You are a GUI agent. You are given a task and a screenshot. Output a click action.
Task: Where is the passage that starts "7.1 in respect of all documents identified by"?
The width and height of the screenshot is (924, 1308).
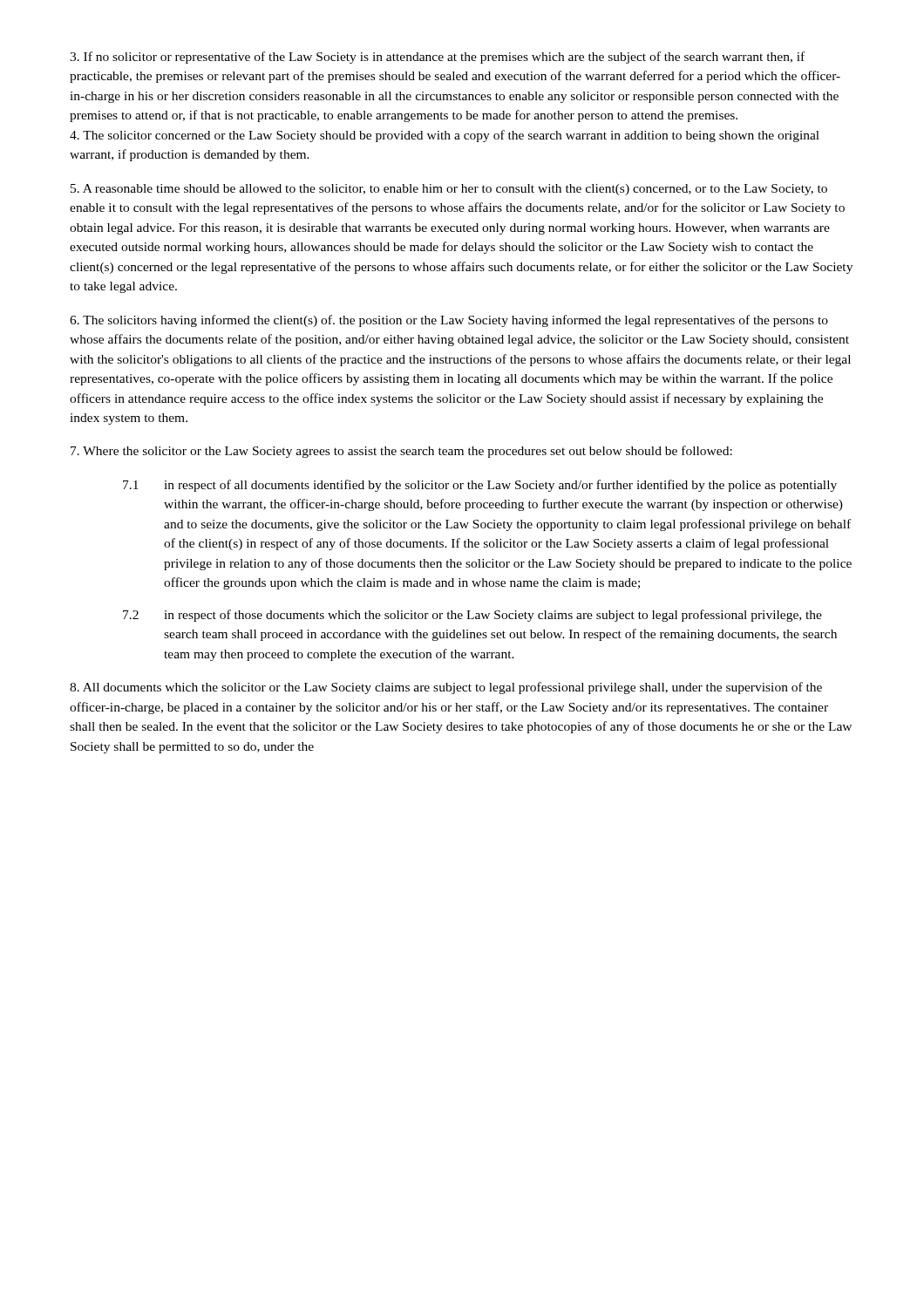(488, 534)
